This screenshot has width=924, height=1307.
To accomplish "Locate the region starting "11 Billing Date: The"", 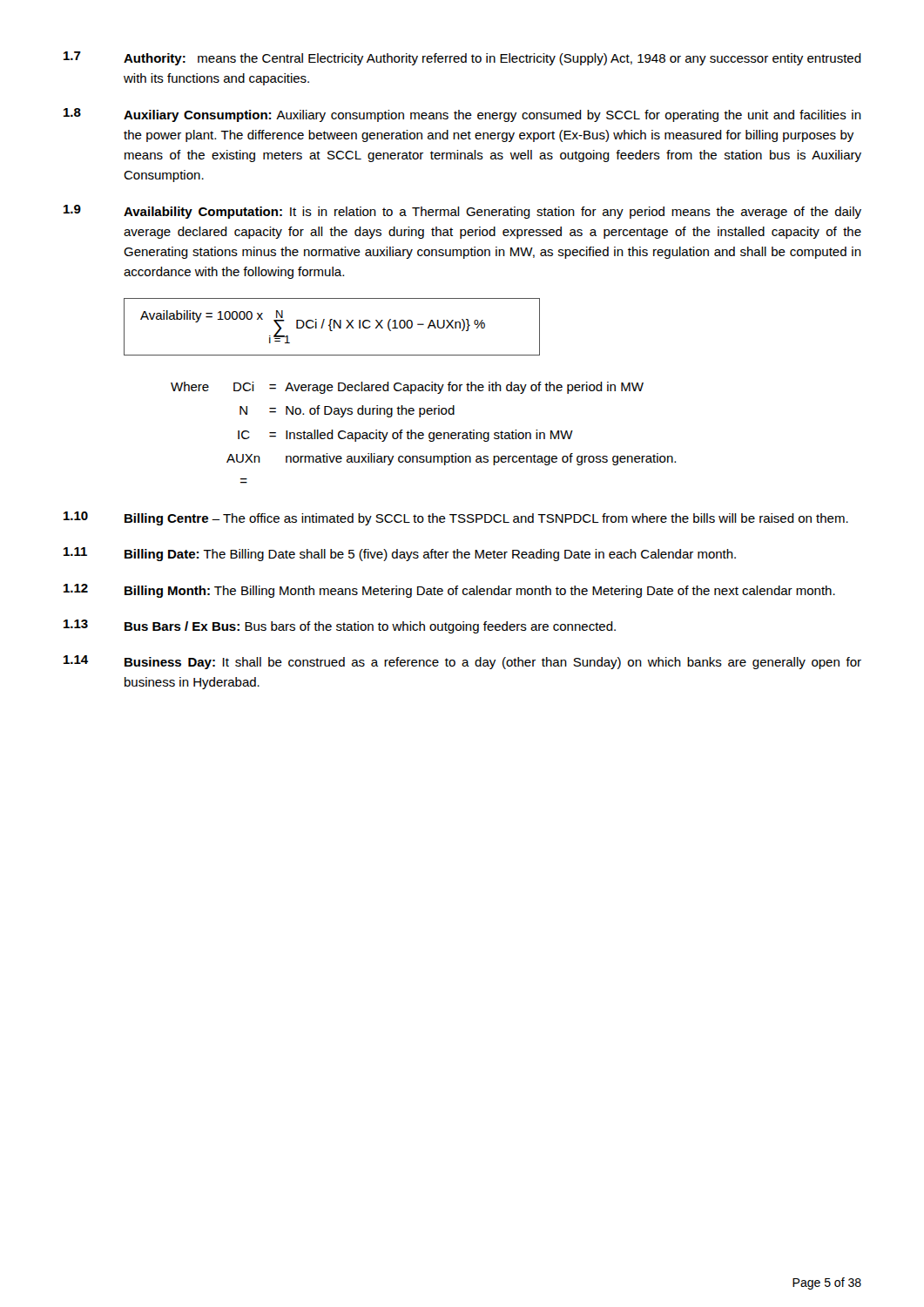I will [x=462, y=554].
